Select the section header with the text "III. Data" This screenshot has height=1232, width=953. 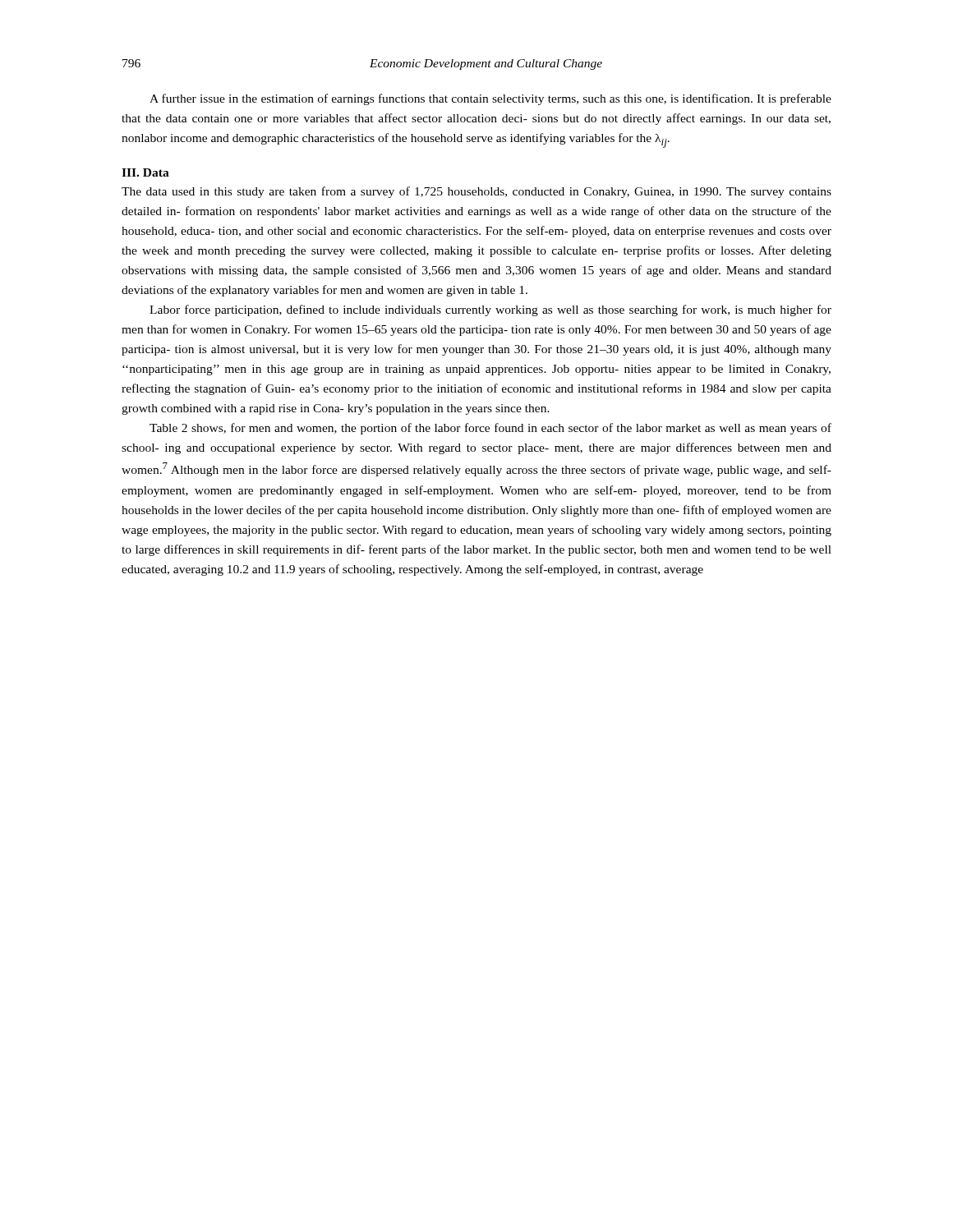(x=145, y=172)
